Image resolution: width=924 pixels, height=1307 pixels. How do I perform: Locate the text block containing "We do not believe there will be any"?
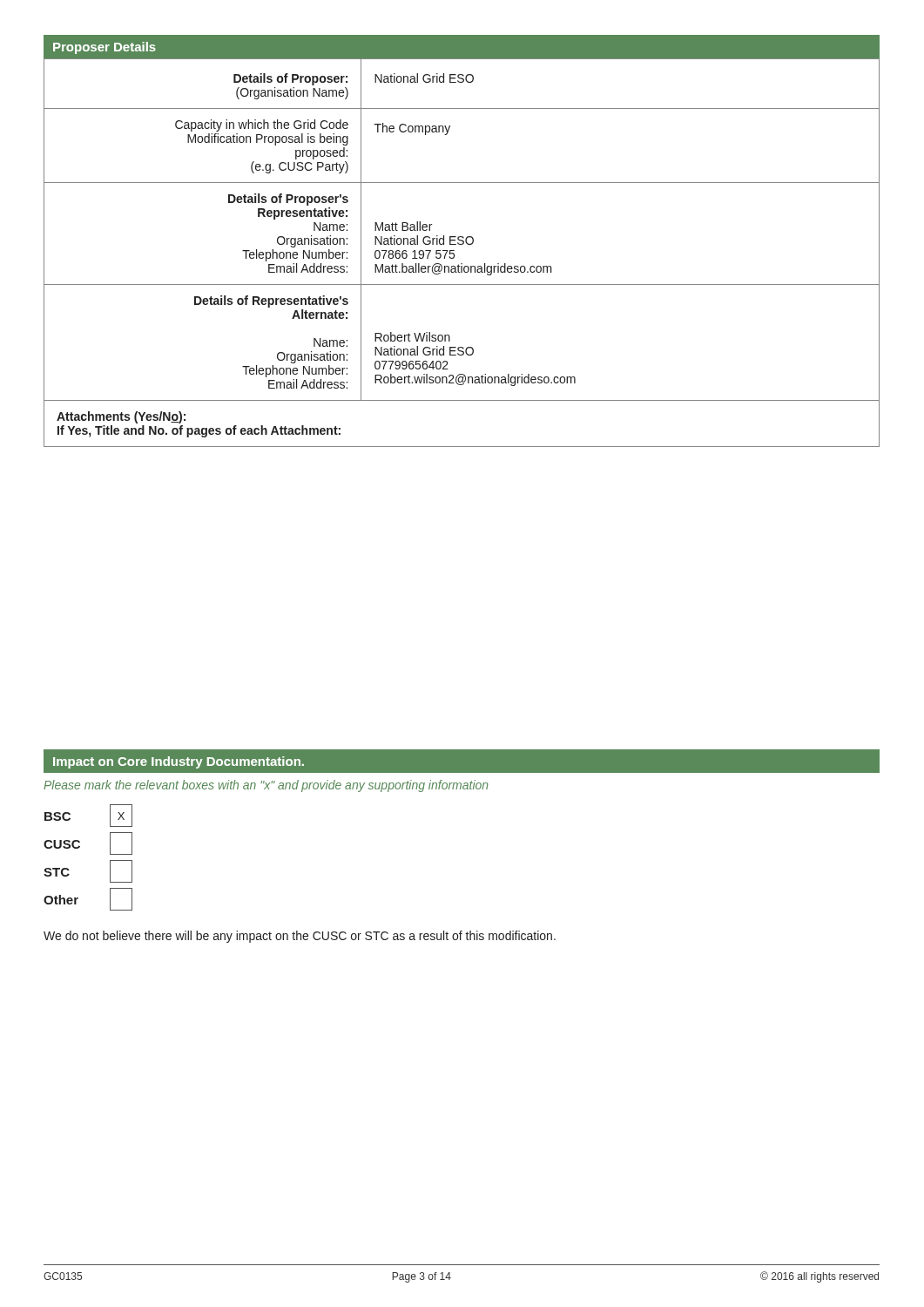point(300,936)
